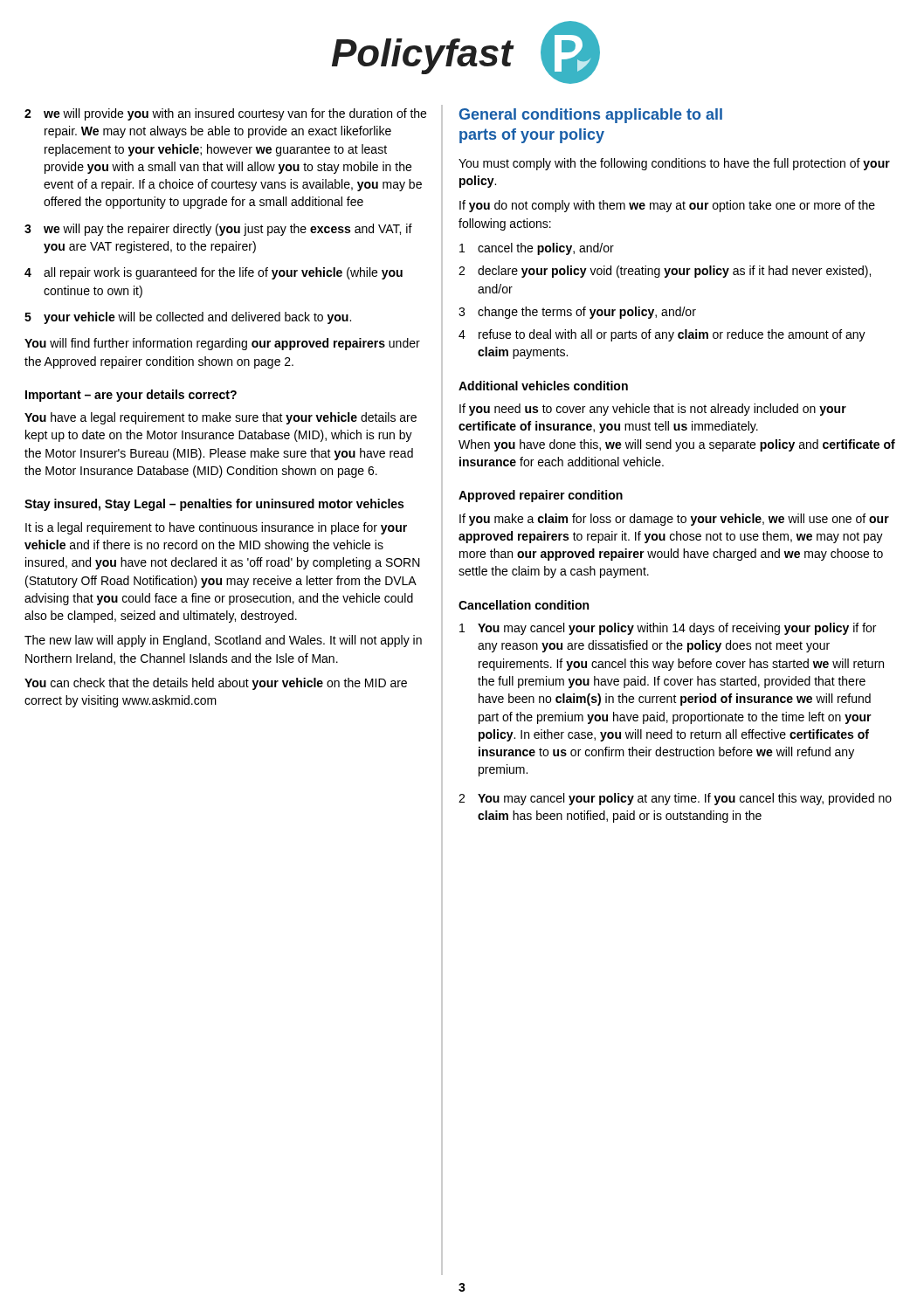Point to the element starting "You have a legal requirement to make sure"

click(x=221, y=444)
